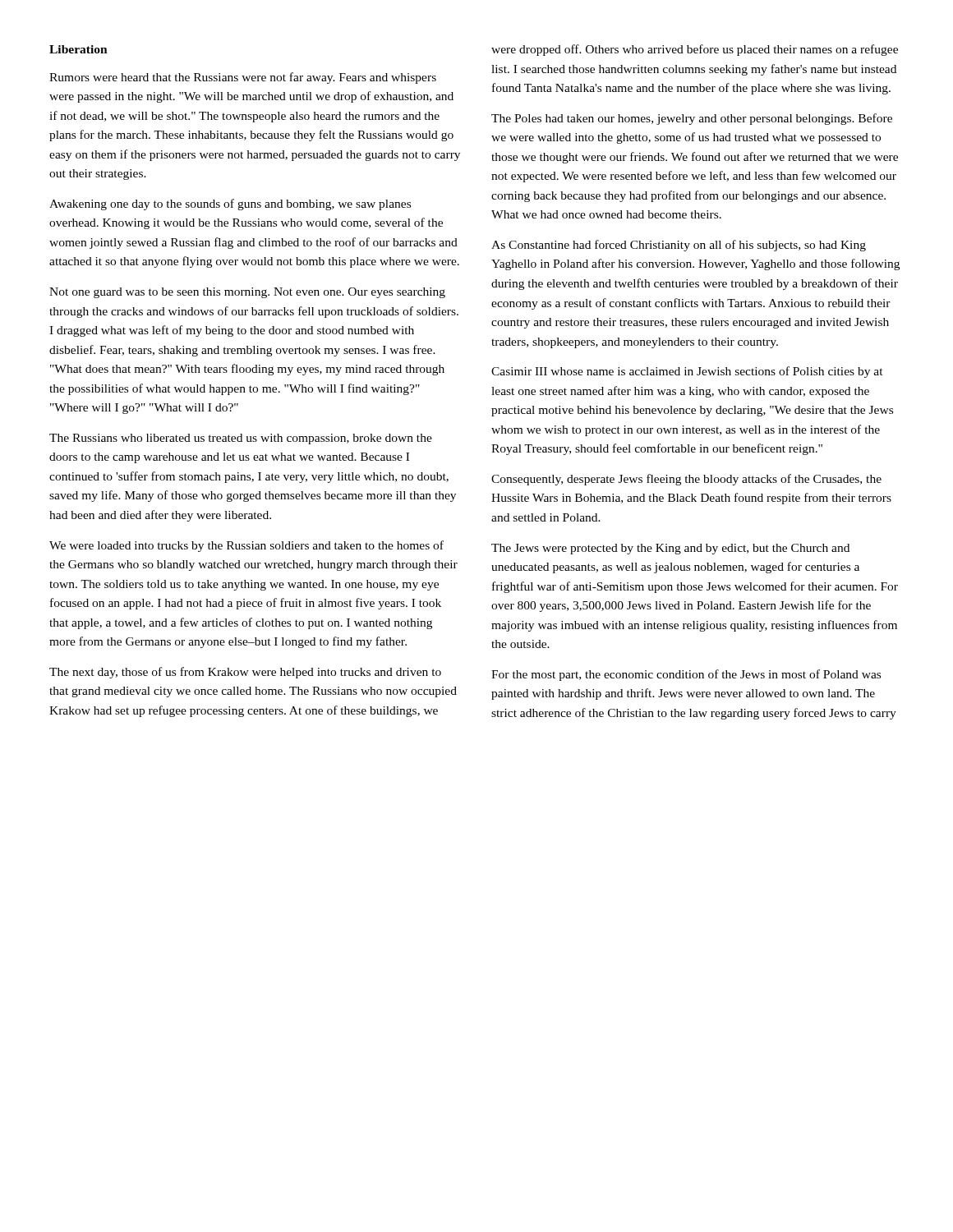
Task: Point to the region starting "The Poles had taken our homes, jewelry"
Action: [x=698, y=166]
